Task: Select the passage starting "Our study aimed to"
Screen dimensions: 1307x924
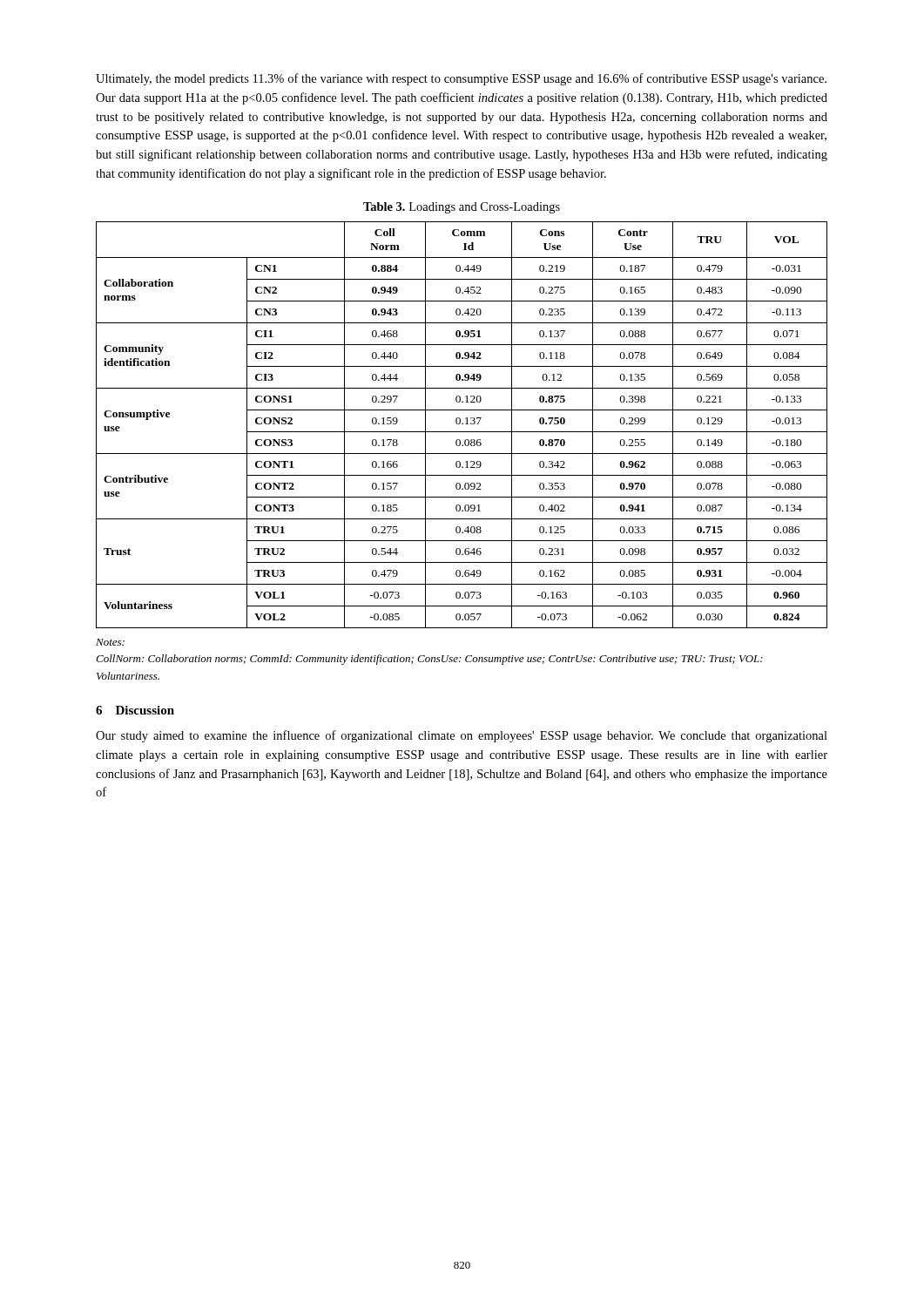Action: 462,764
